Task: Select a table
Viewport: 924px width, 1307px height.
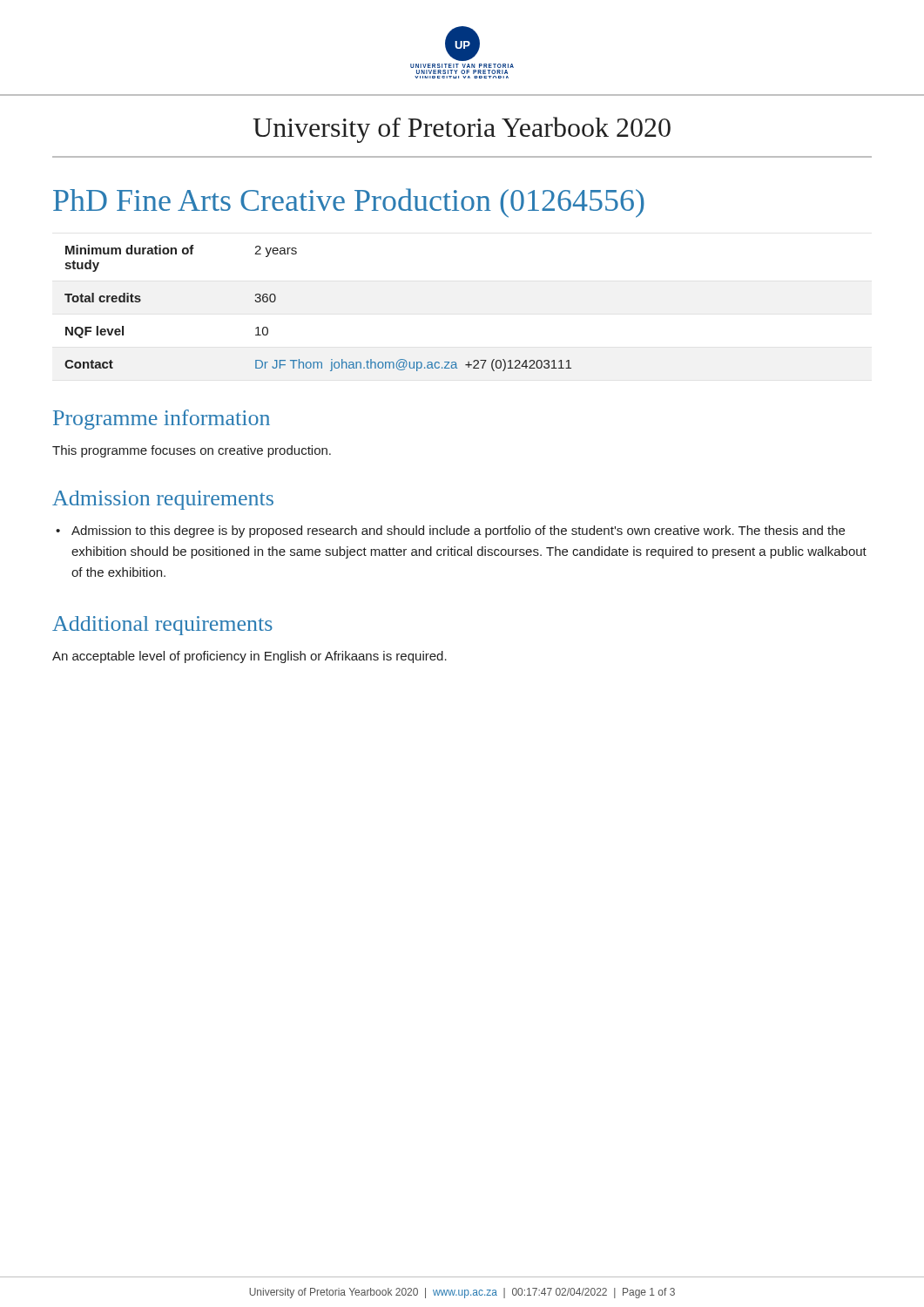Action: pyautogui.click(x=462, y=307)
